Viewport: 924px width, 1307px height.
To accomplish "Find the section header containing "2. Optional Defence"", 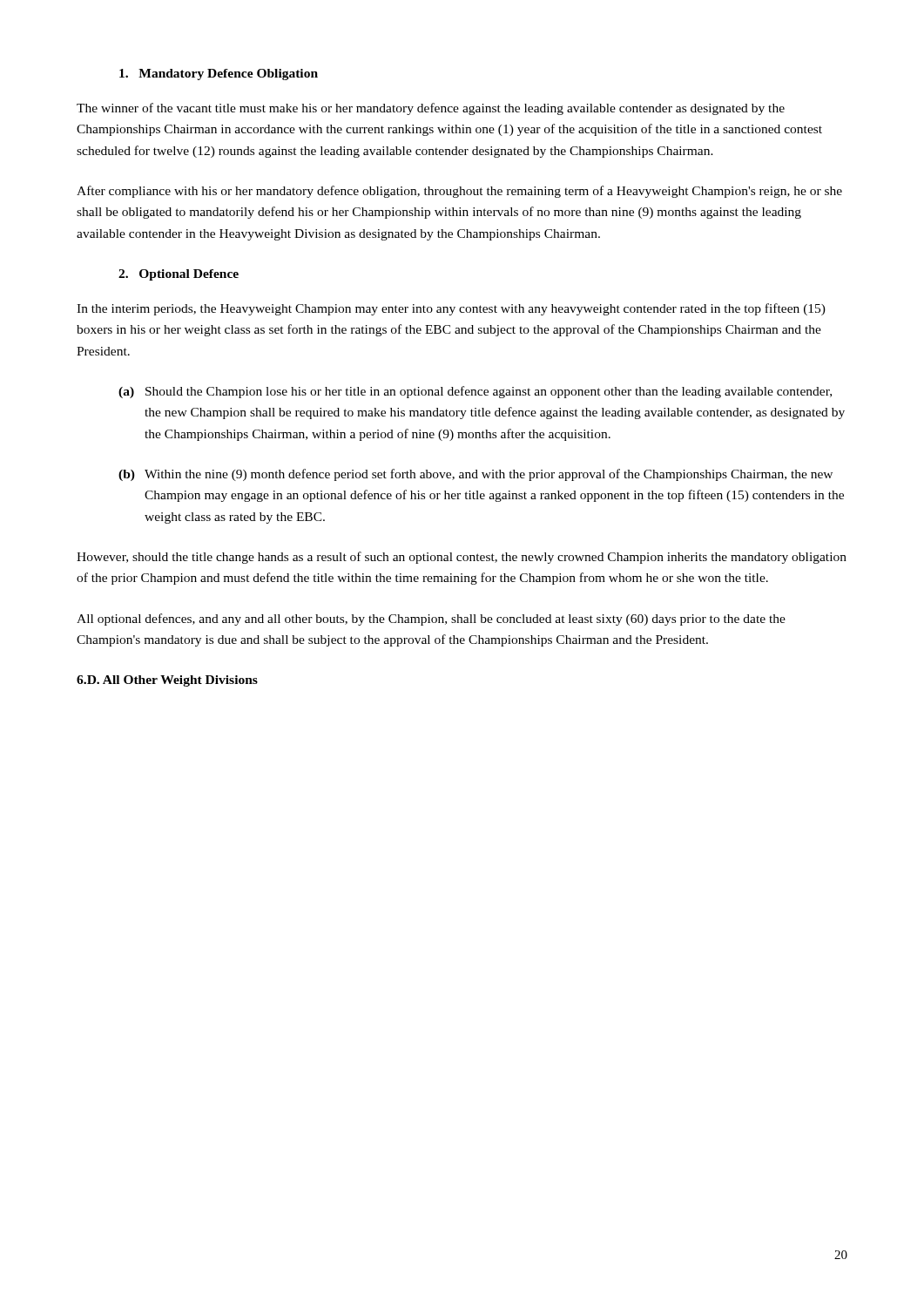I will [179, 273].
